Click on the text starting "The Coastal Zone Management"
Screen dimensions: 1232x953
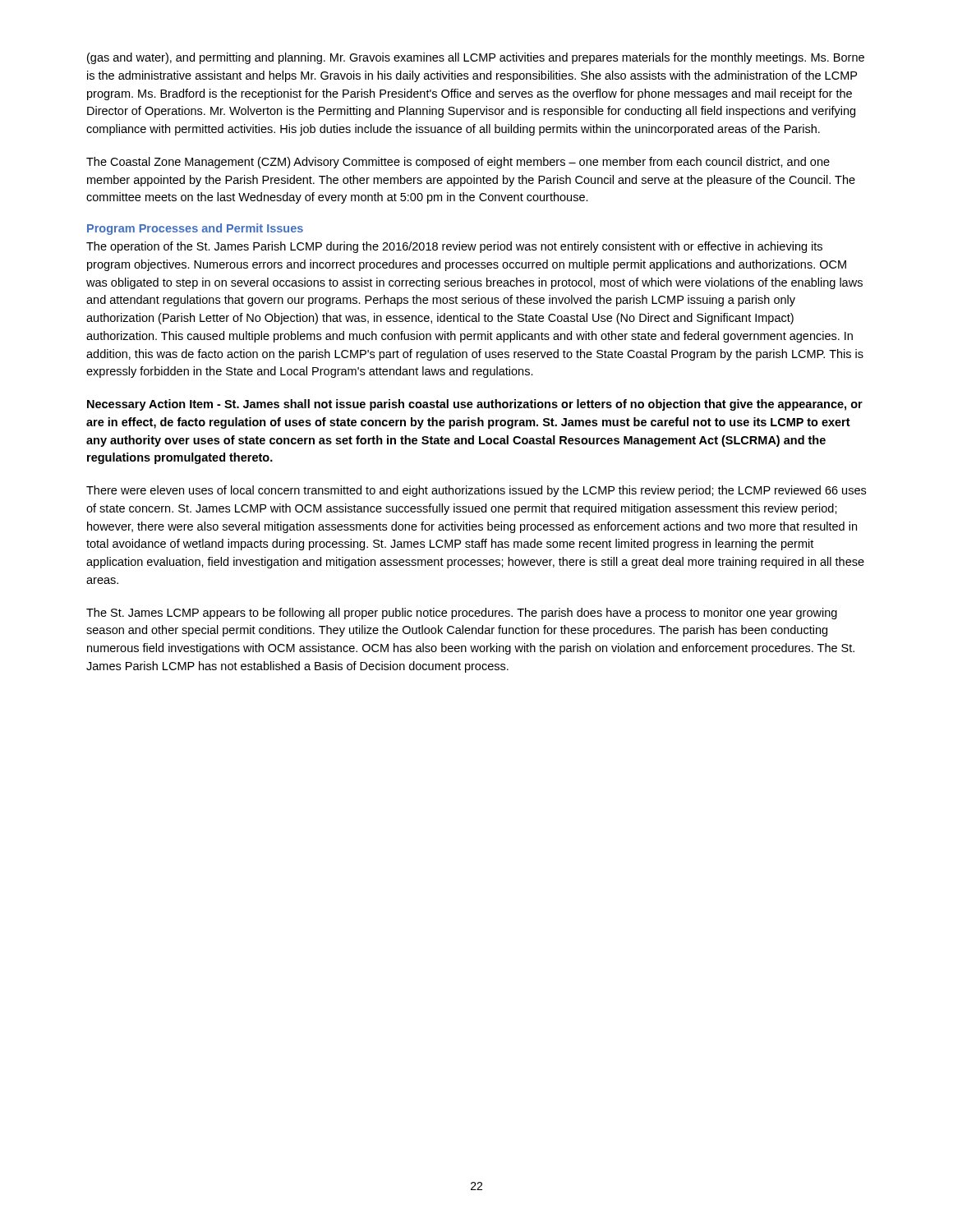point(471,179)
